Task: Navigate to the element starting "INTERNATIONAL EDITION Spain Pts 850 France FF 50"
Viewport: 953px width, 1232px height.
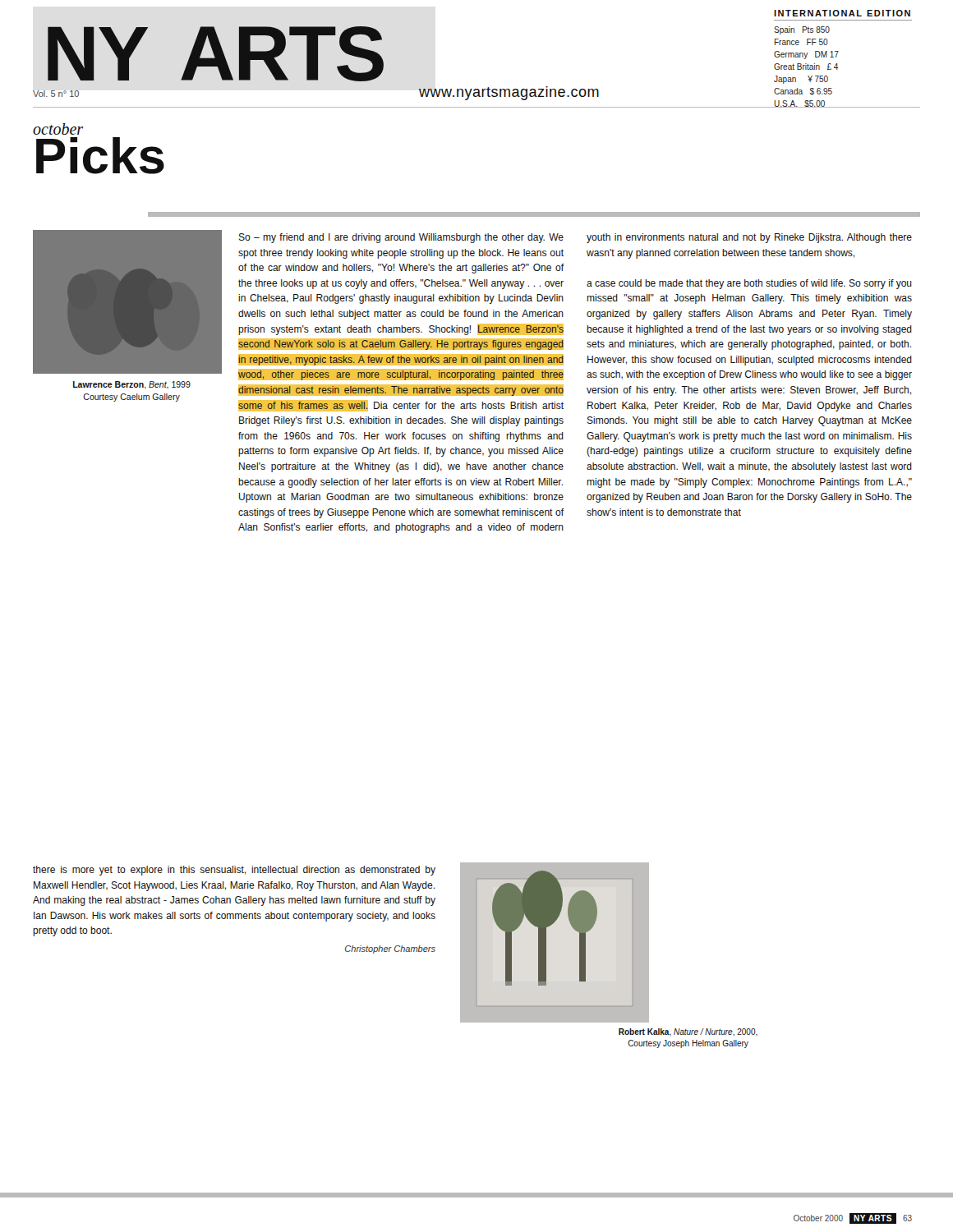Action: (843, 59)
